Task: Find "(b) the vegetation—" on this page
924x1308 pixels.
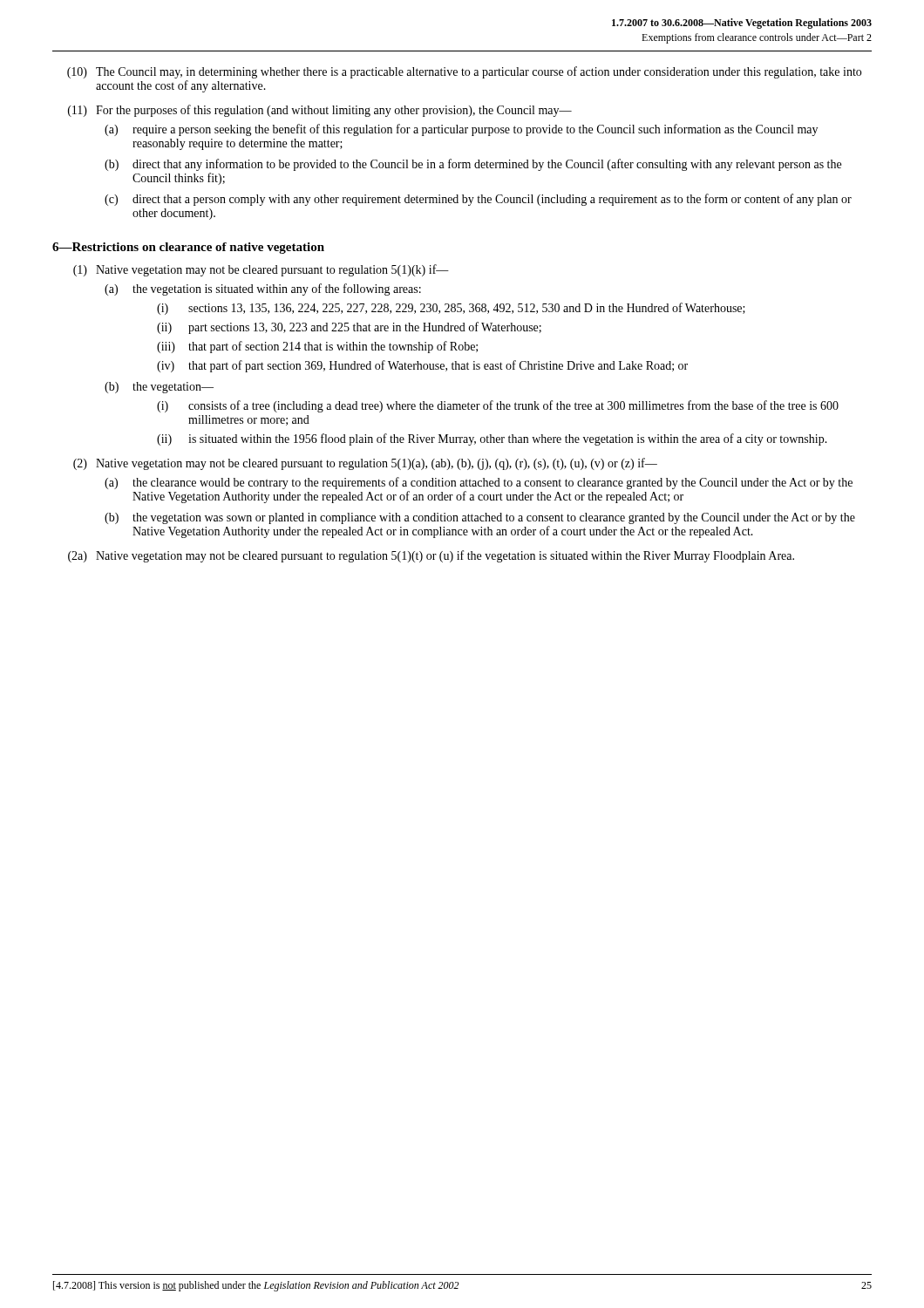Action: pos(159,387)
